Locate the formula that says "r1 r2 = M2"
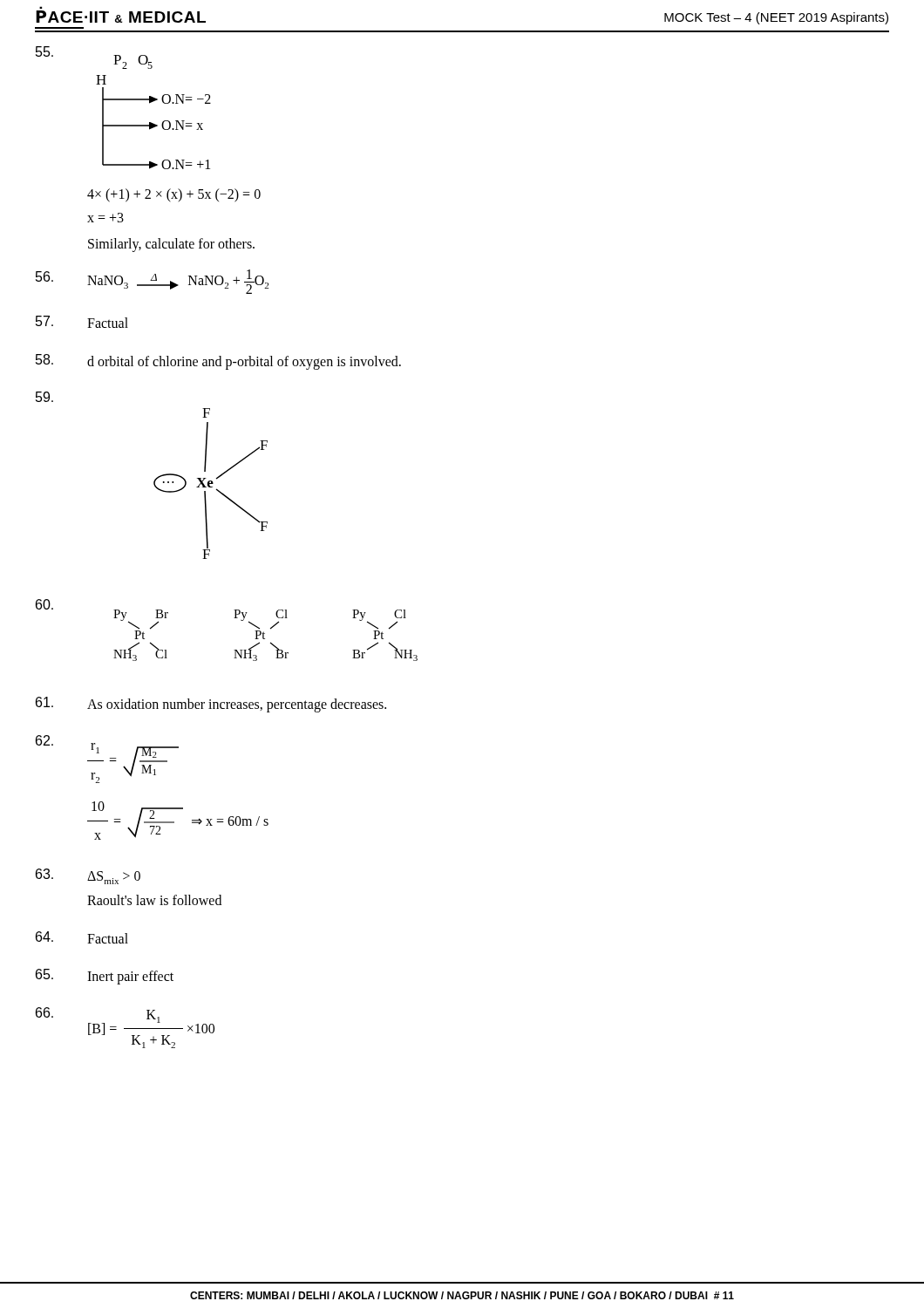 tap(133, 763)
